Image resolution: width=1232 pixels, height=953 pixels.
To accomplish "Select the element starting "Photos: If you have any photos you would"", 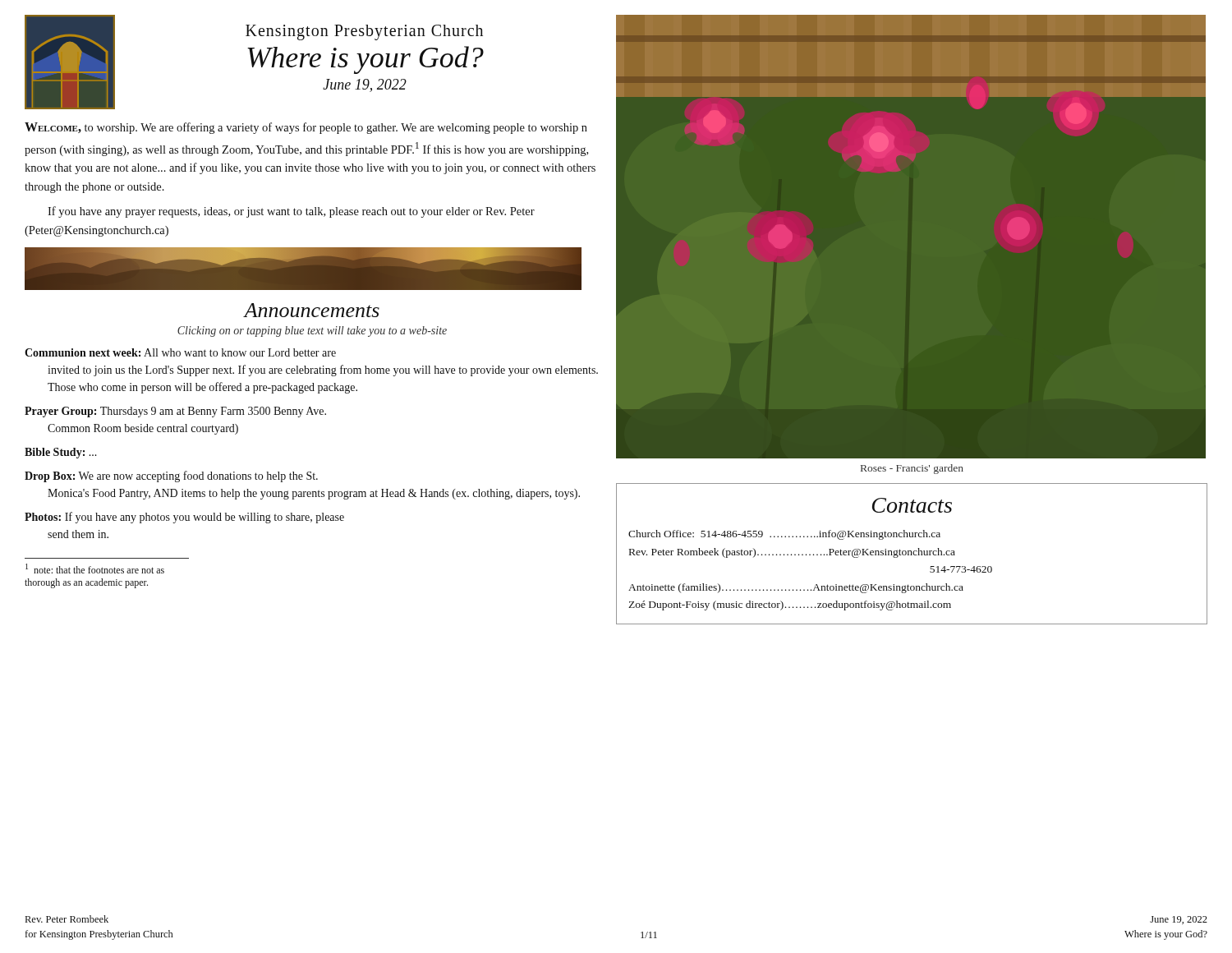I will pyautogui.click(x=312, y=527).
